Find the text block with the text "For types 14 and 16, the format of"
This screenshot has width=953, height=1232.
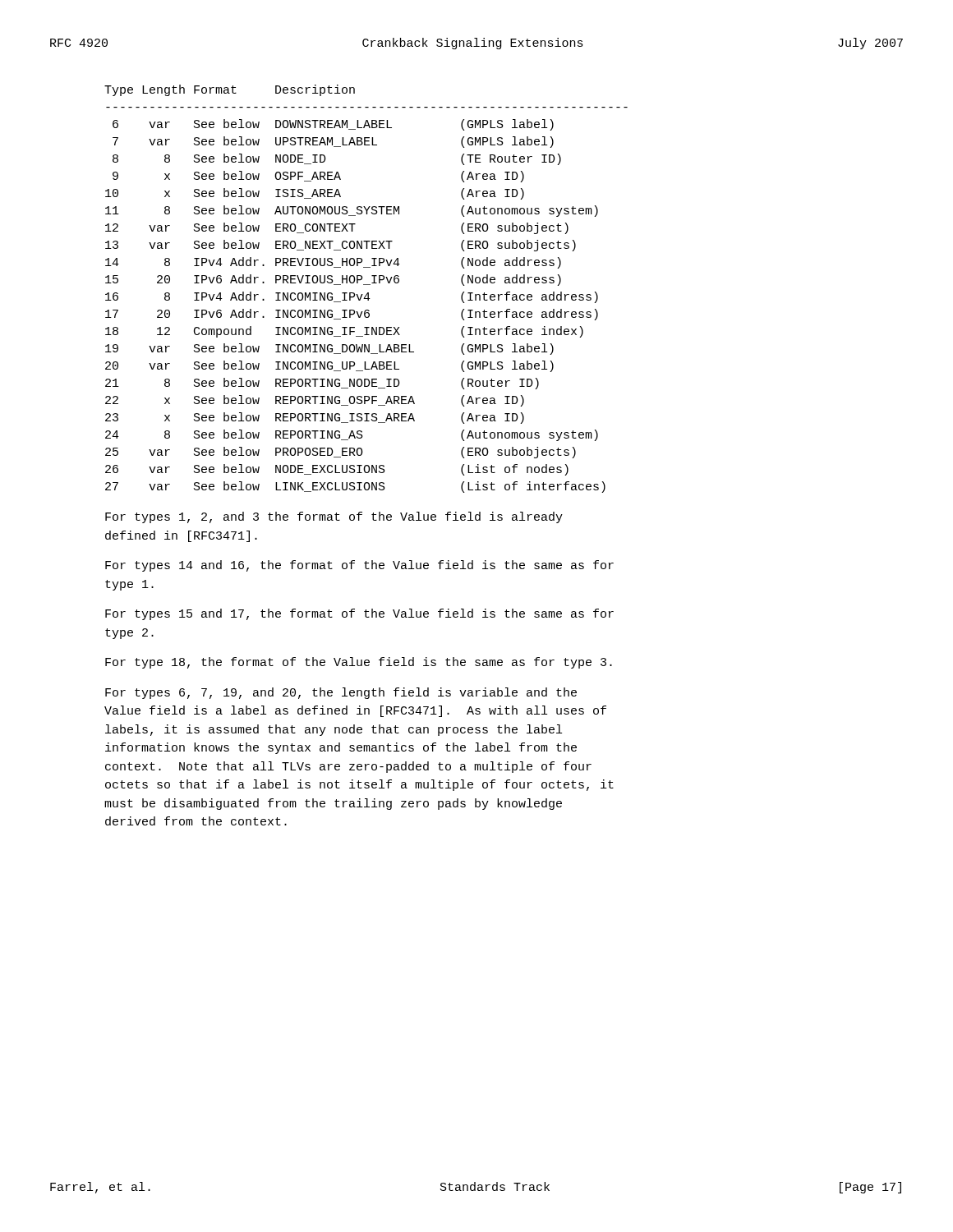coord(348,576)
